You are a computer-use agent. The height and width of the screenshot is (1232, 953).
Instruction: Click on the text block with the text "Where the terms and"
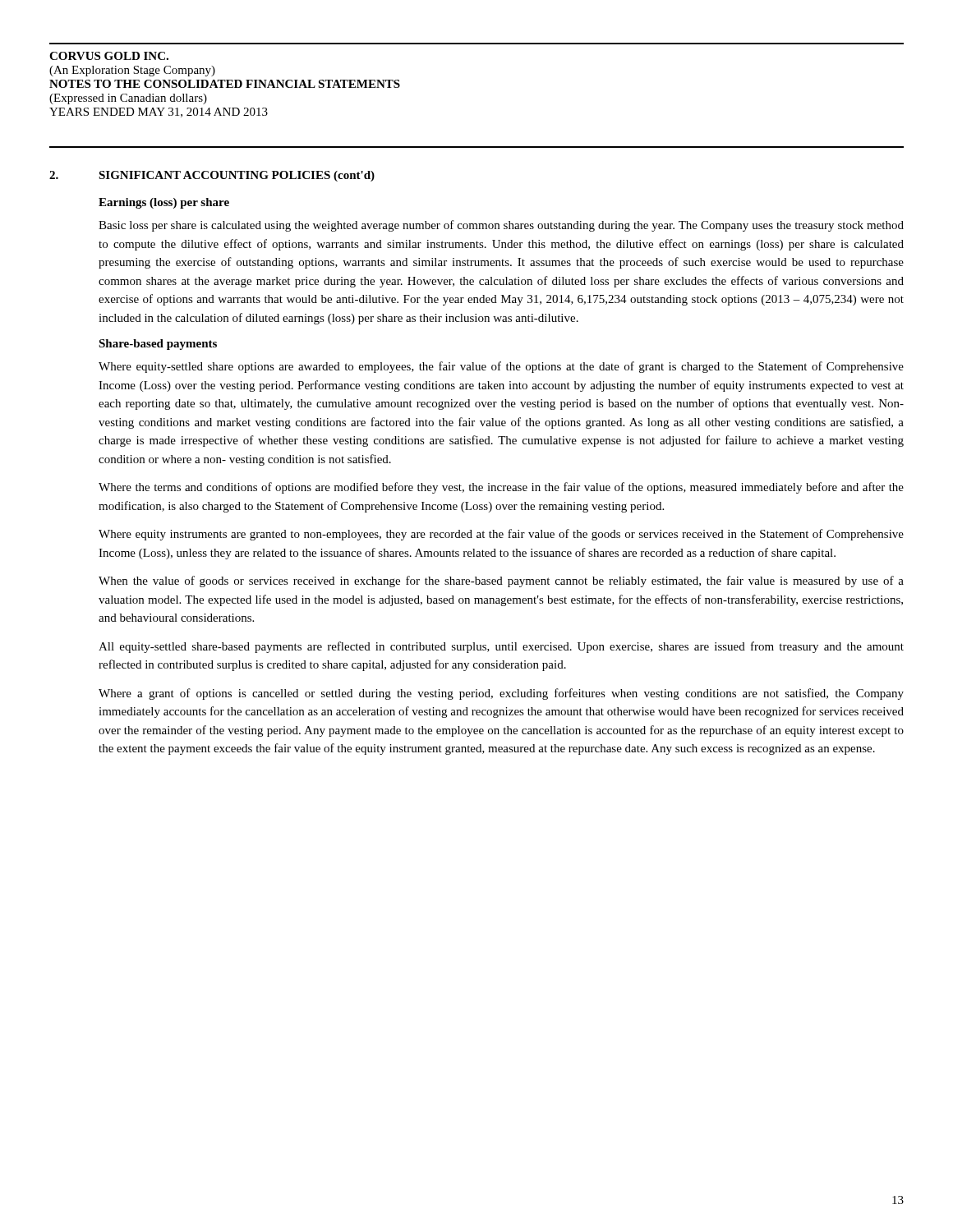[x=501, y=496]
